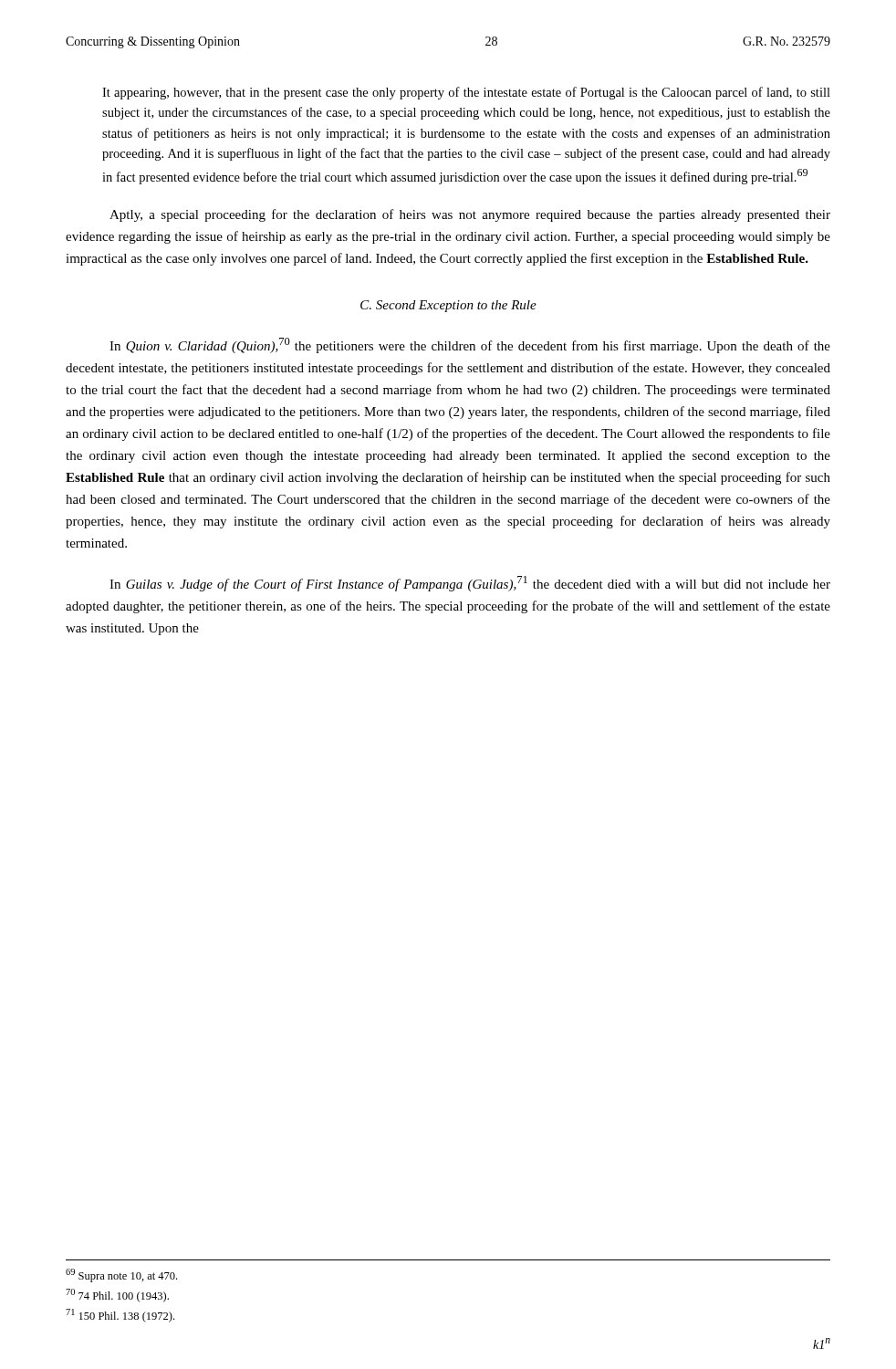The width and height of the screenshot is (896, 1369).
Task: Select the text block with the text "It appearing, however, that"
Action: (x=466, y=135)
